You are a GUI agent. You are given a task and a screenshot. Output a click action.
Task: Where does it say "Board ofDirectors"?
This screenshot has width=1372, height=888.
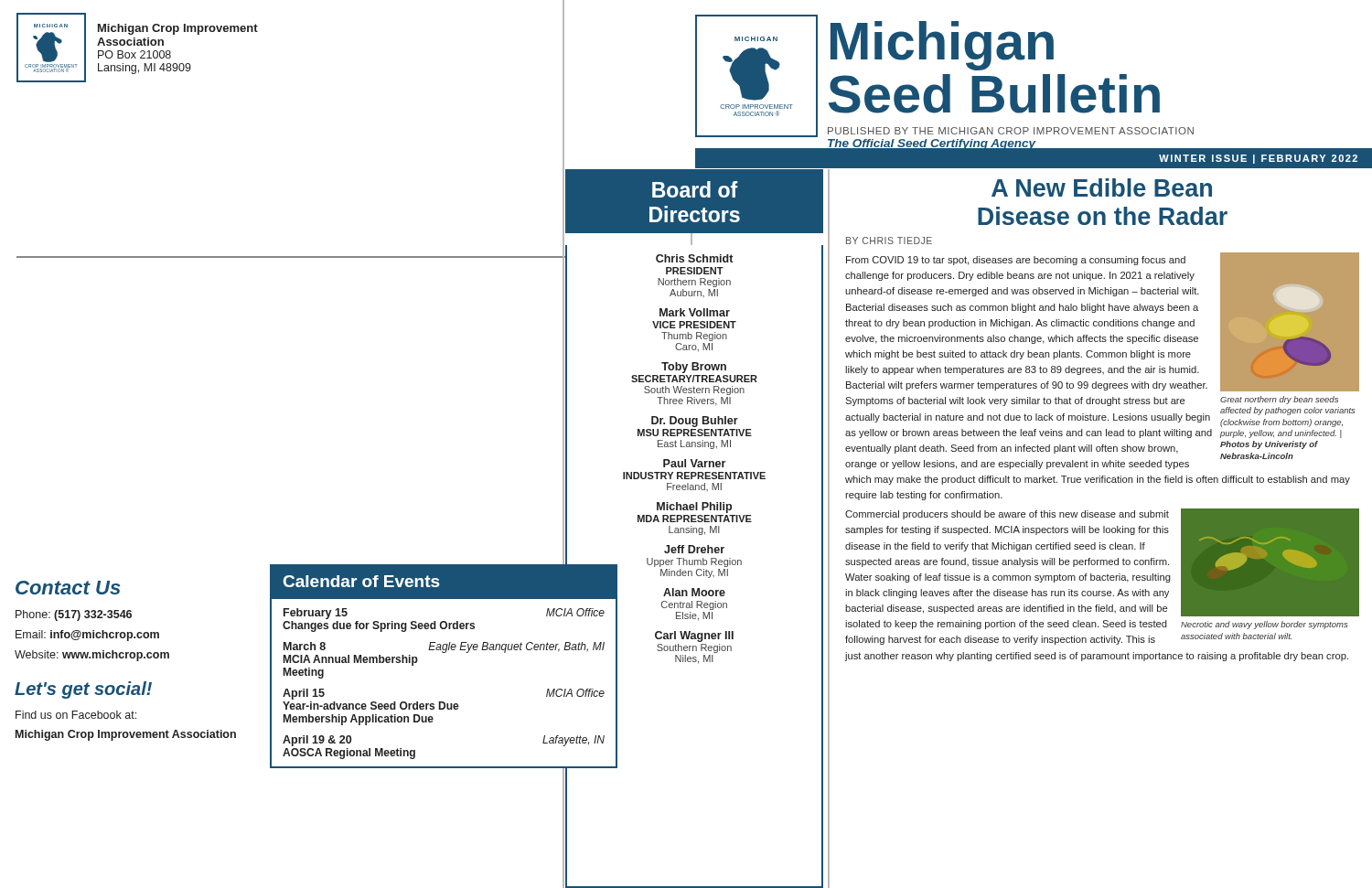(x=694, y=203)
